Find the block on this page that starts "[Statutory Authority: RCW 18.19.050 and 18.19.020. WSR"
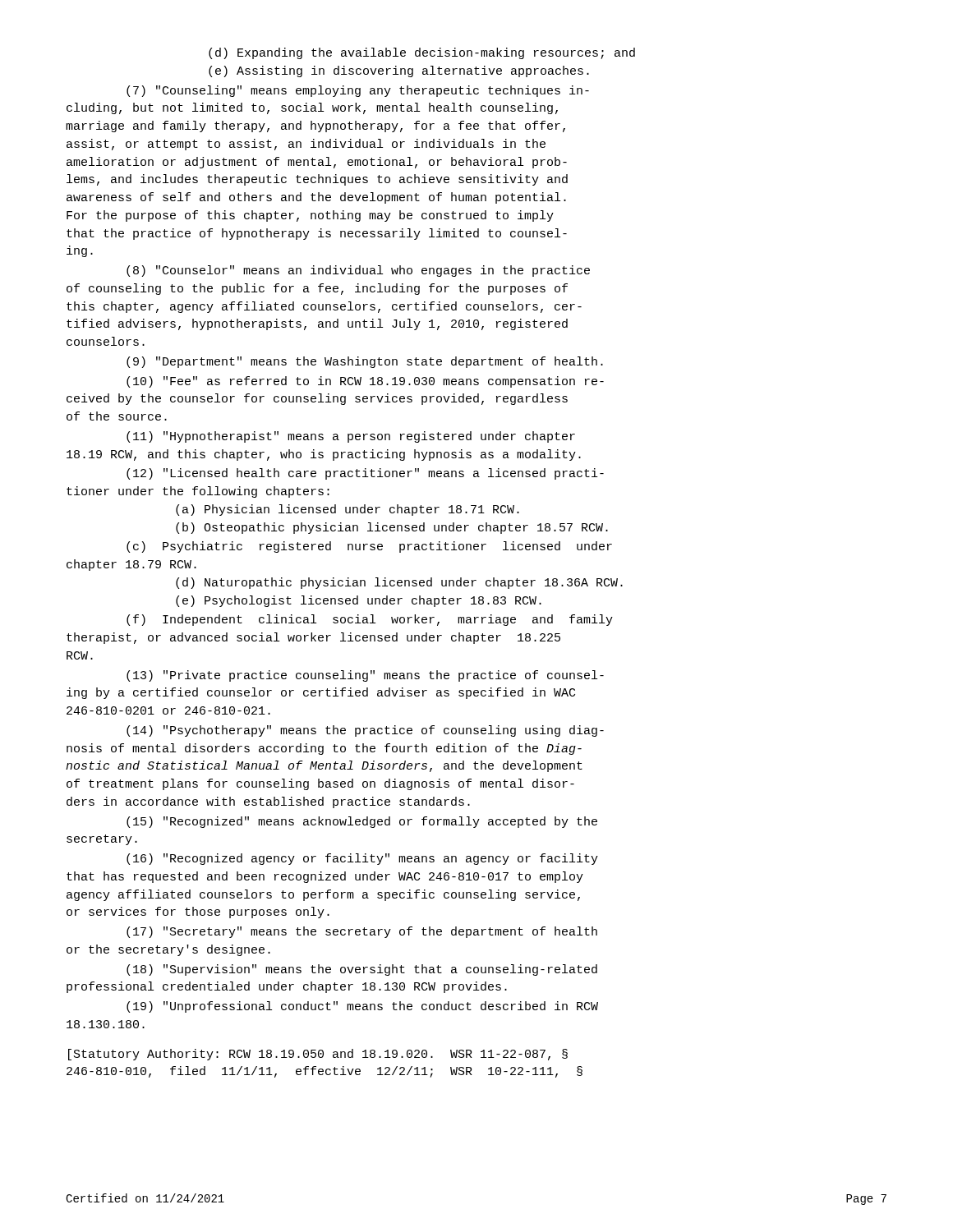 click(x=325, y=1064)
